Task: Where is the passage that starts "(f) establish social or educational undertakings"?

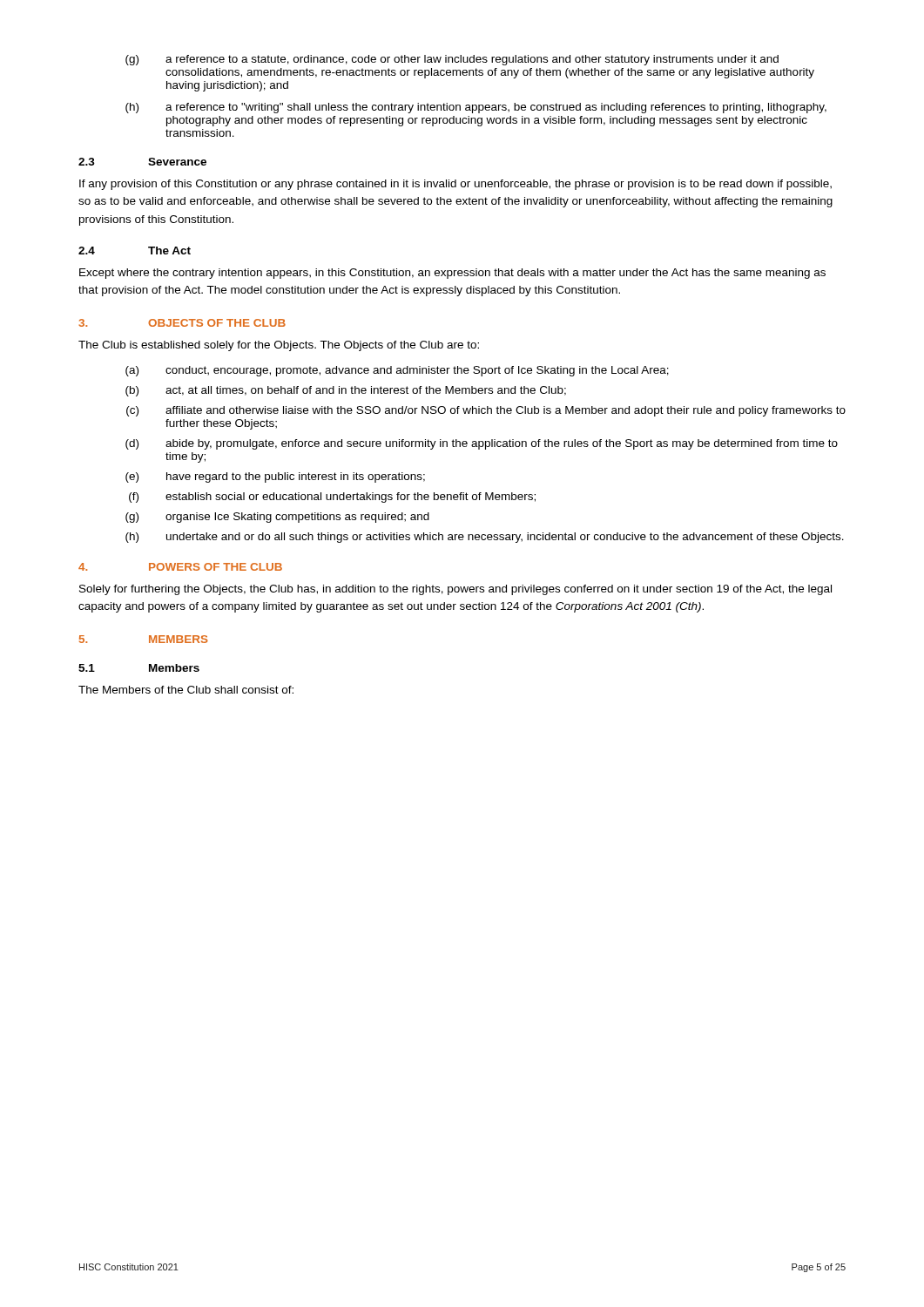Action: (x=462, y=496)
